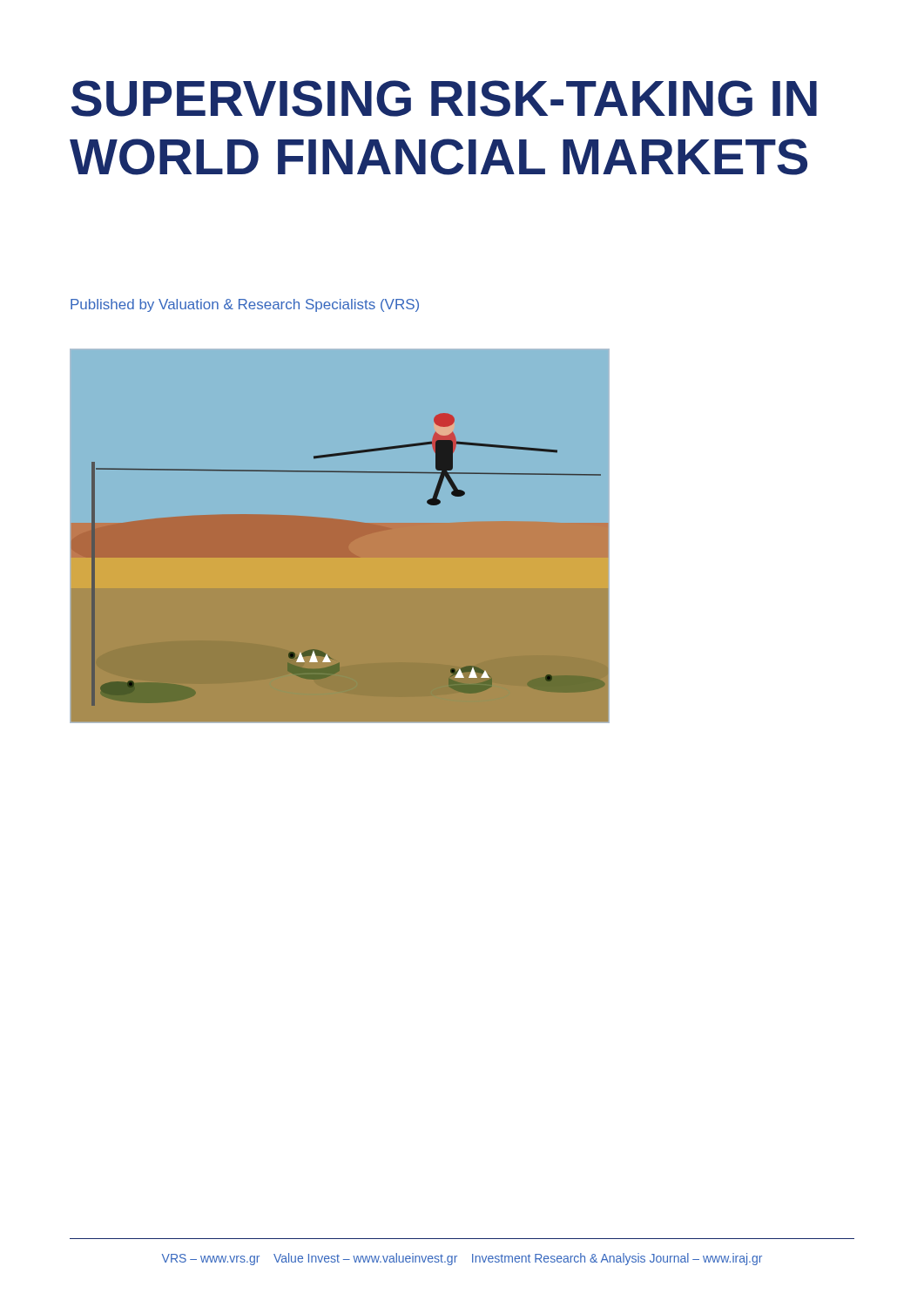Point to "SUPERVISING RISK-TAKING INWORLD FINANCIAL MARKETS"
Screen dimensions: 1307x924
coord(462,128)
